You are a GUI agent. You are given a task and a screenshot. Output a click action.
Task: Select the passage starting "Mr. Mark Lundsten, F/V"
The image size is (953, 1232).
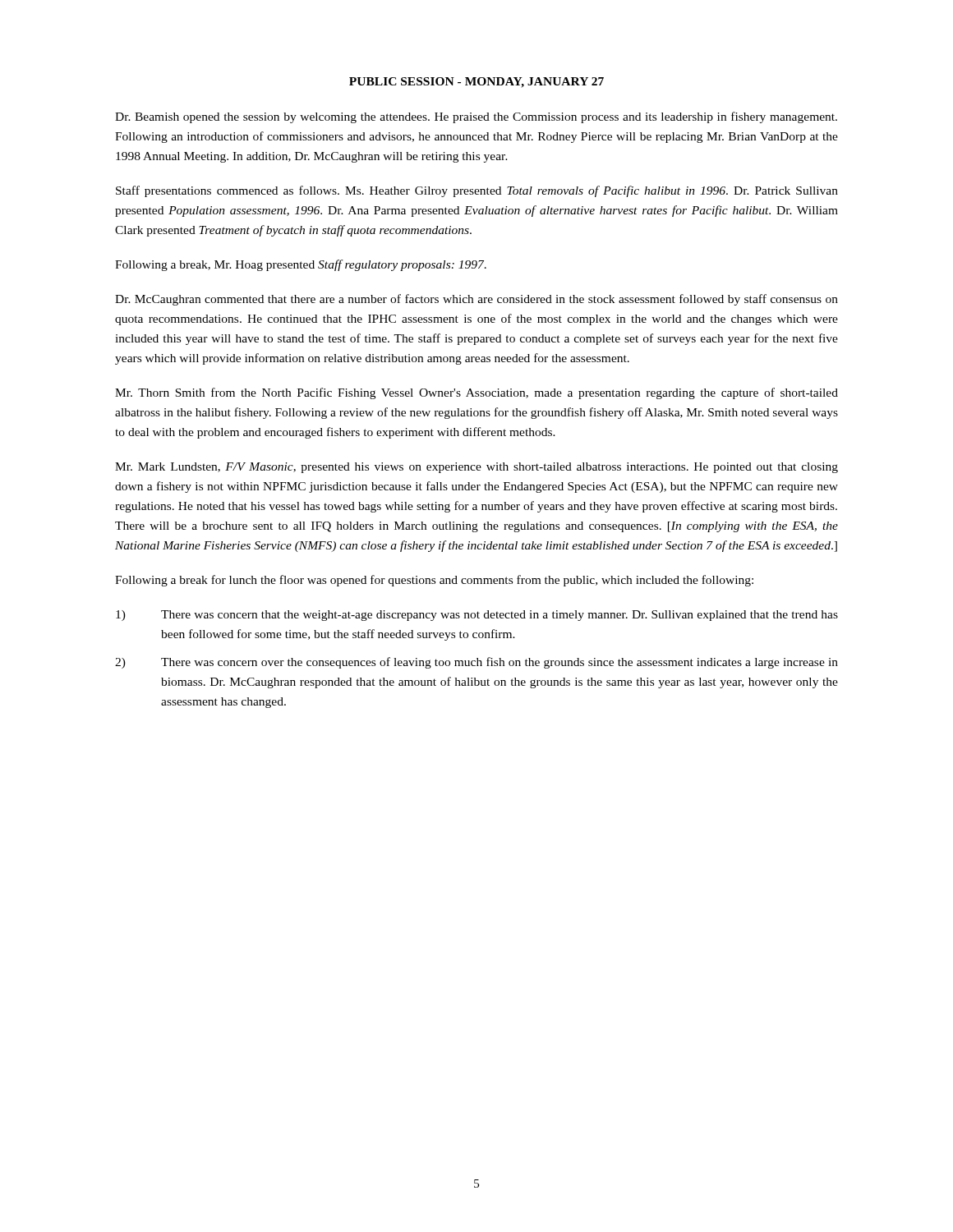click(x=476, y=506)
